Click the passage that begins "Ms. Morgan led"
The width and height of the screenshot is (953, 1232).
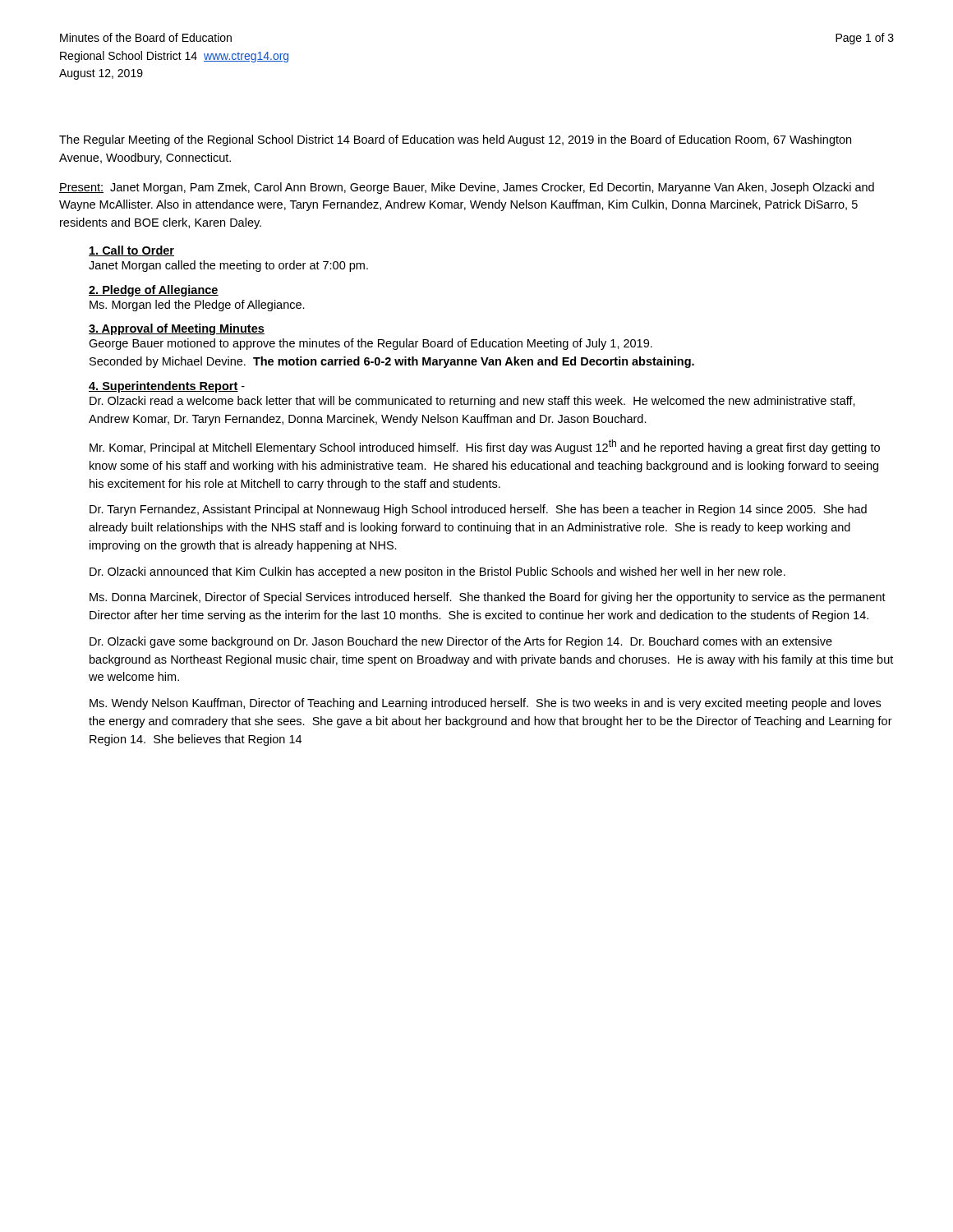197,306
